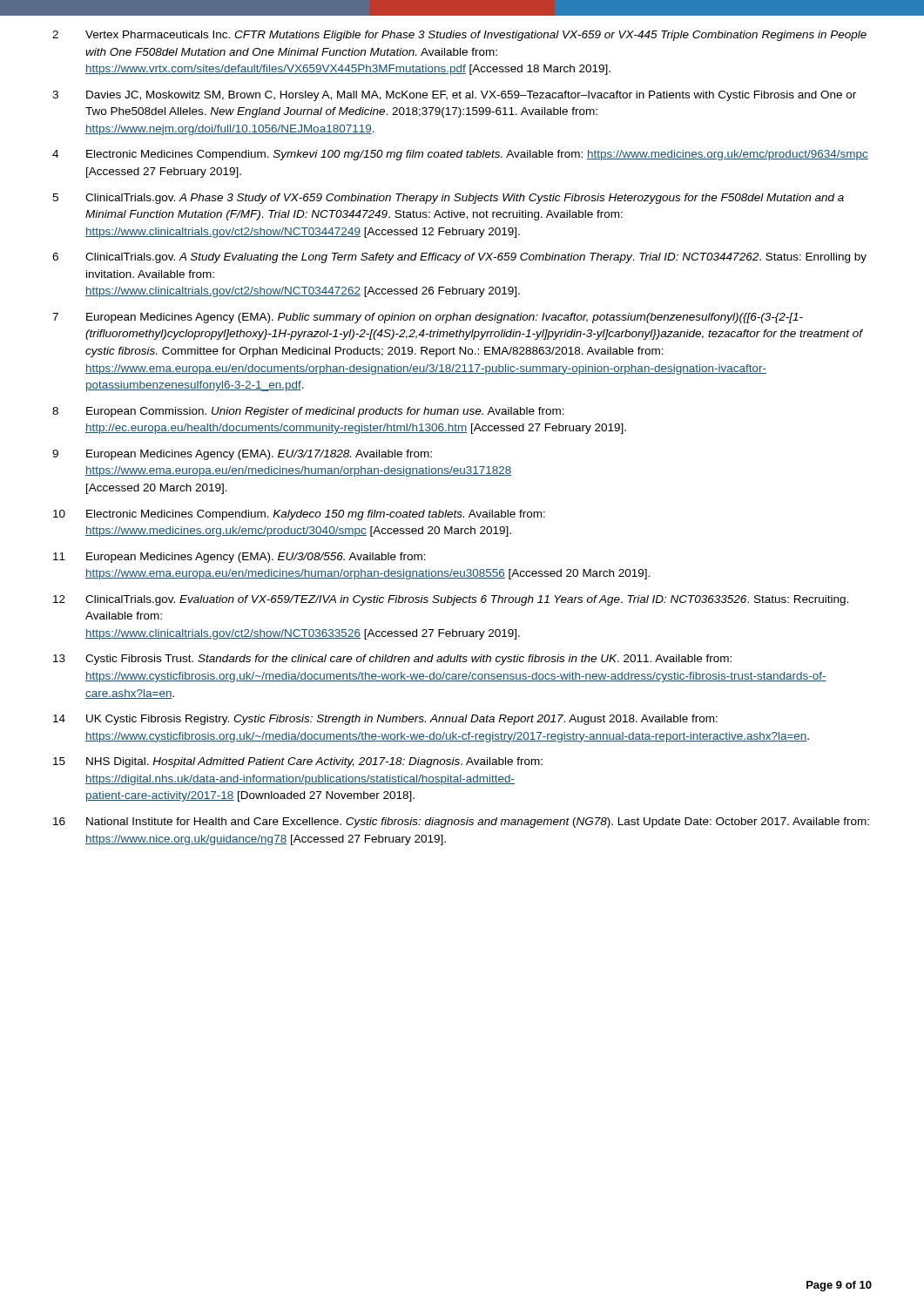Navigate to the region starting "15 NHS Digital. Hospital Admitted Patient Care"
924x1307 pixels.
point(462,779)
